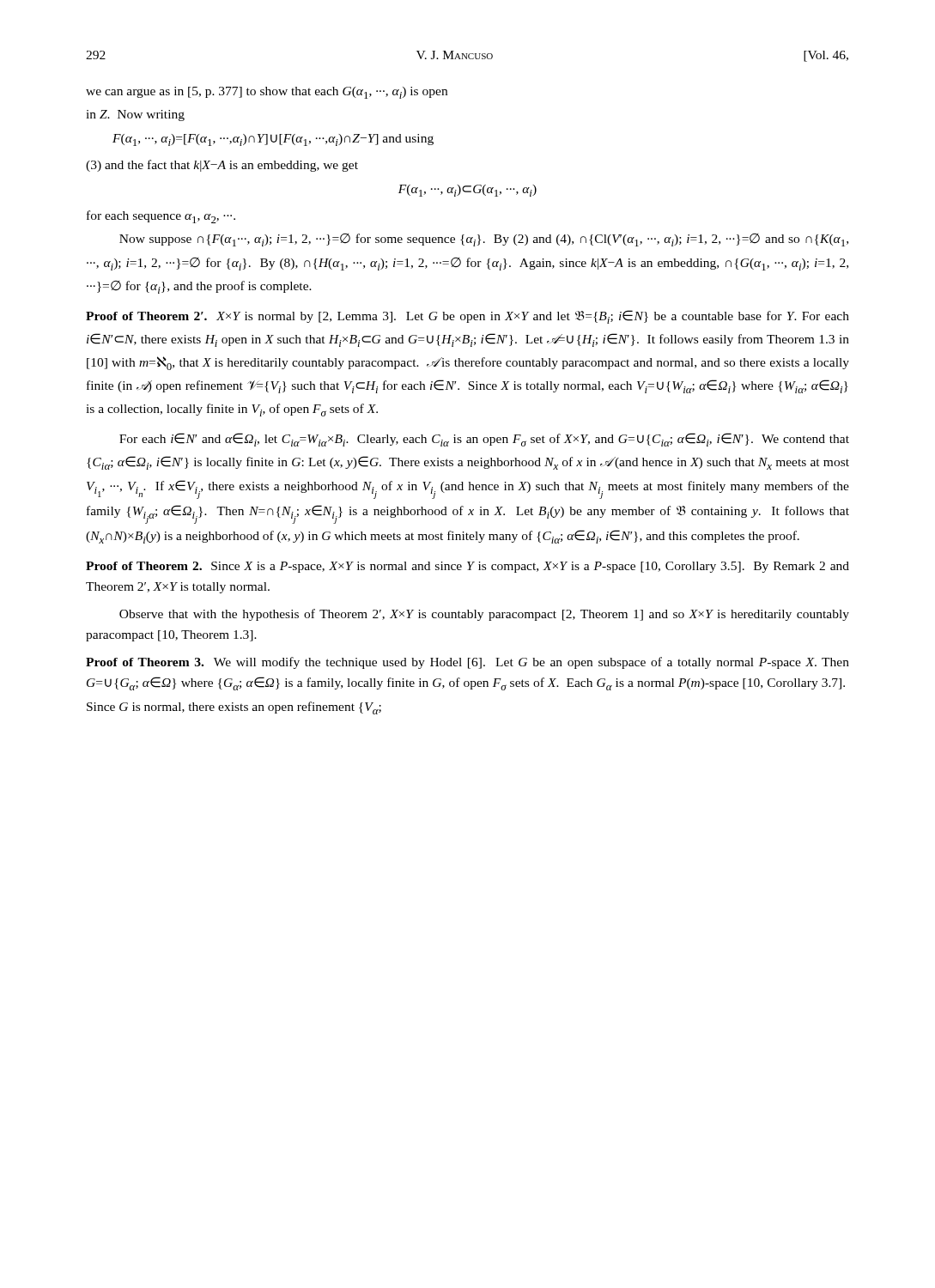The image size is (935, 1288).
Task: Find the formula that says "F(α1, ···, αi)⊂G(α1, ···, αi)"
Action: point(467,190)
